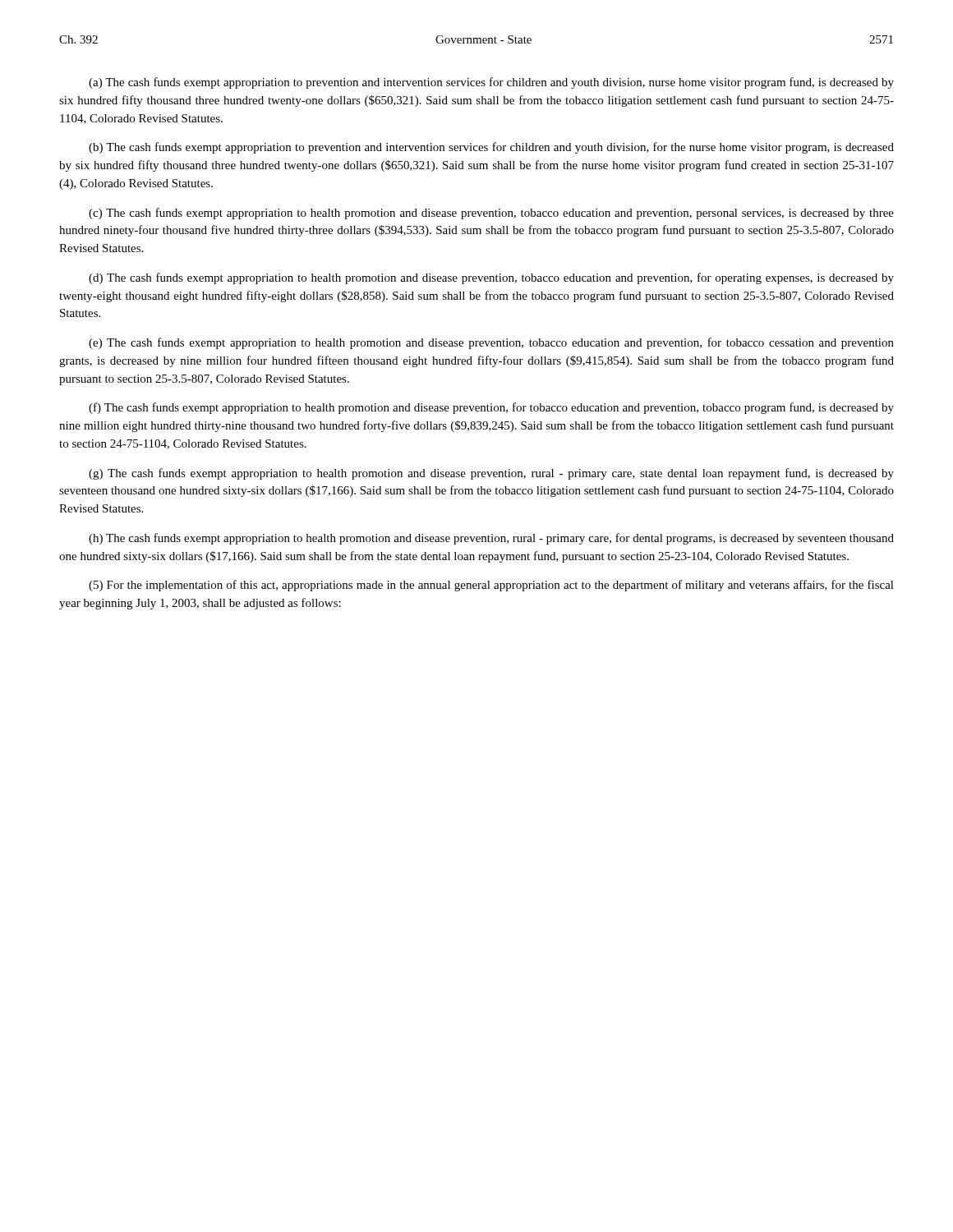Find the block starting "(d) The cash funds exempt appropriation to"
This screenshot has height=1232, width=953.
(476, 295)
